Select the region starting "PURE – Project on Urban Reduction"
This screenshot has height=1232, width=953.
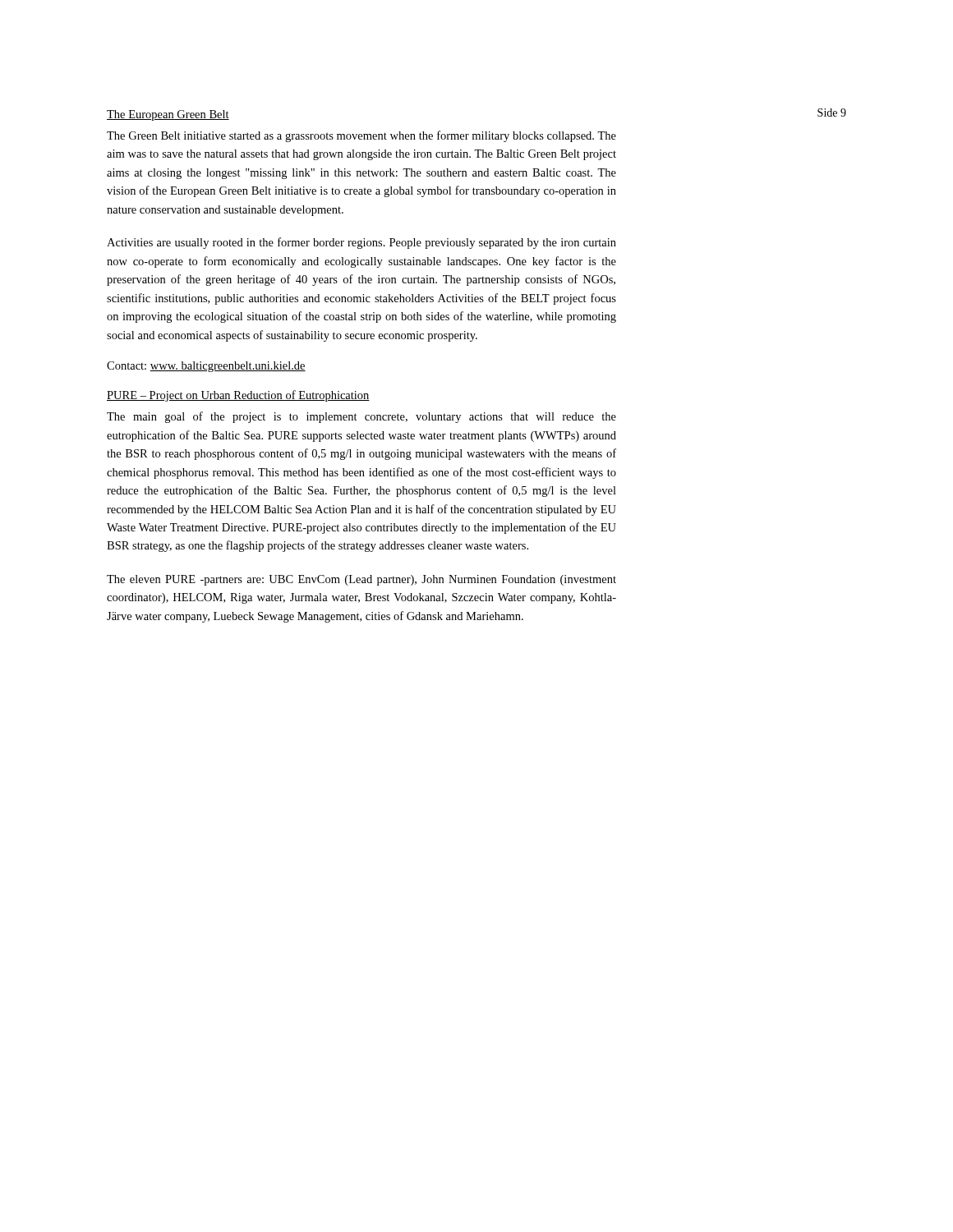(238, 395)
